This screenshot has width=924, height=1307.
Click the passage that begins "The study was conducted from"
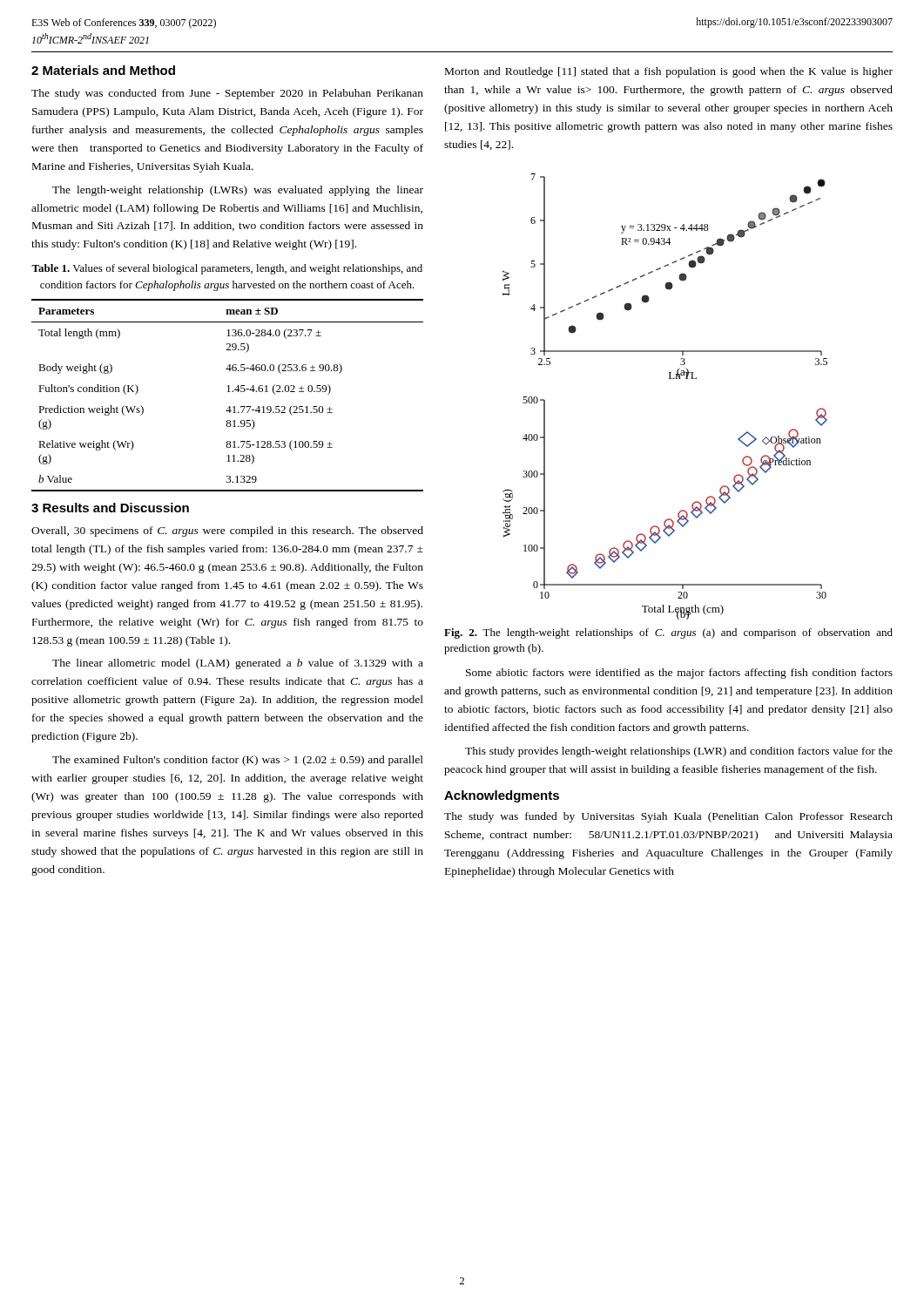click(x=227, y=169)
